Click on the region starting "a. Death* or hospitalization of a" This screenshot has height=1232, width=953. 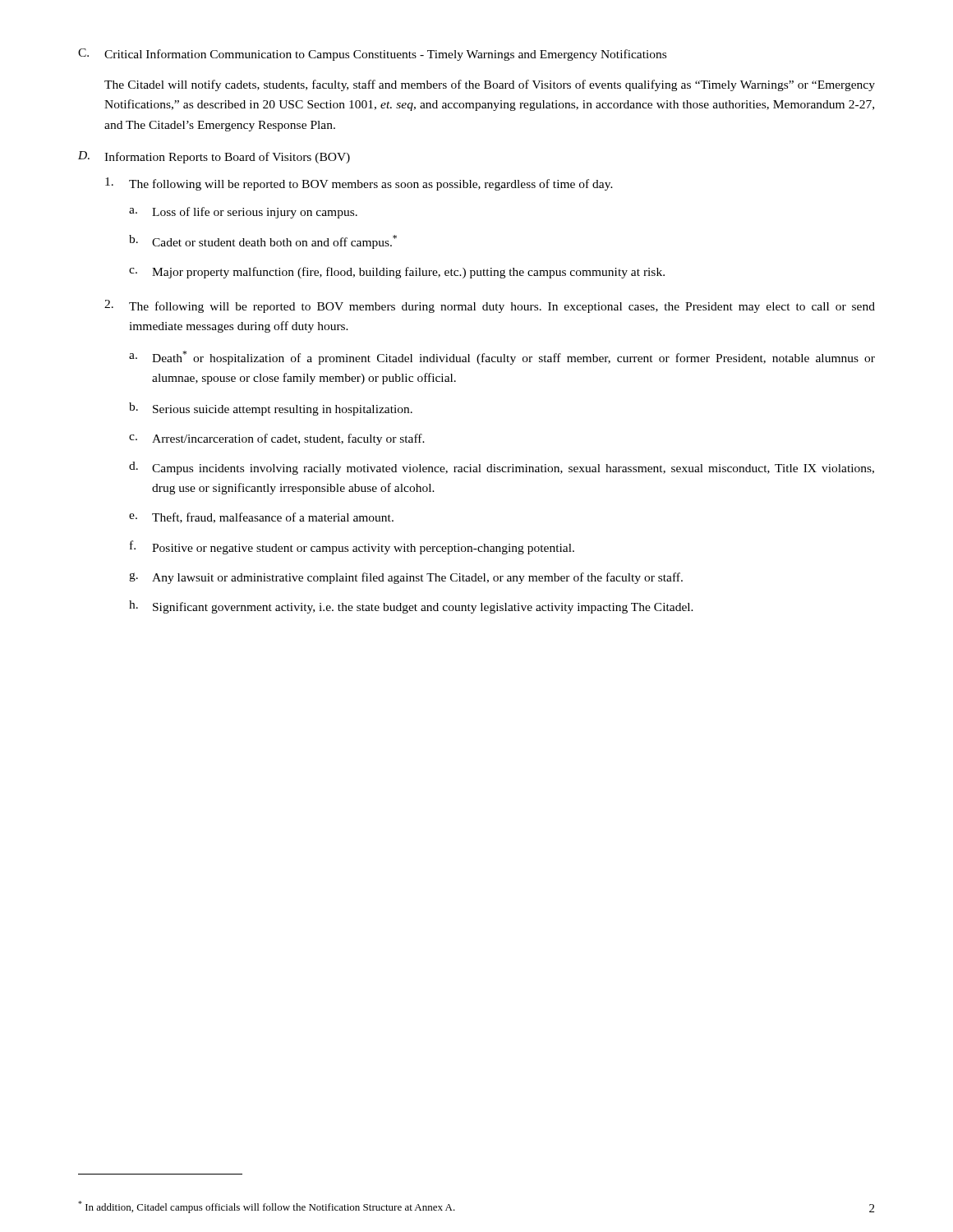[x=502, y=368]
